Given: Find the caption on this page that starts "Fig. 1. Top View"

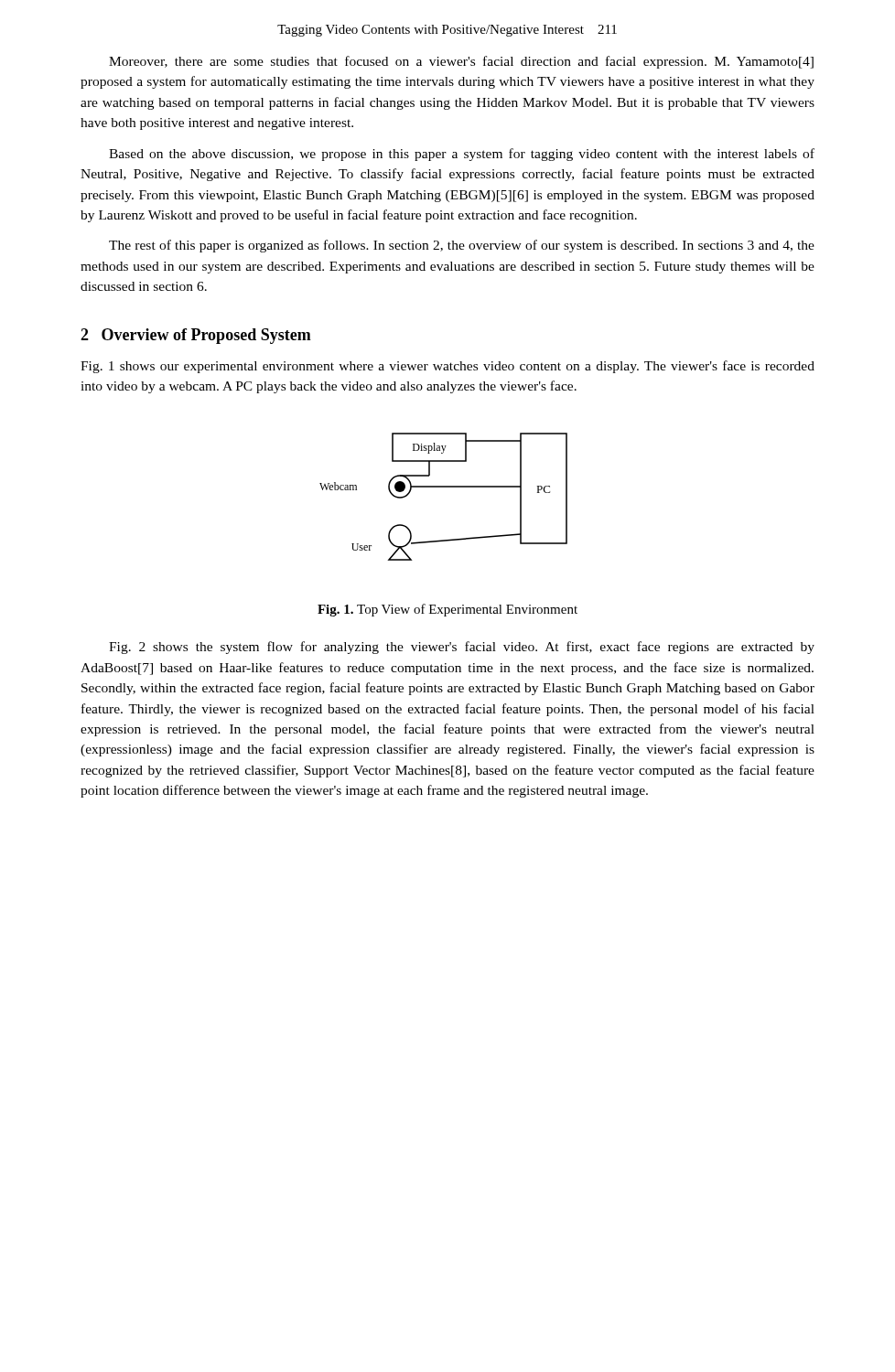Looking at the screenshot, I should [x=448, y=610].
